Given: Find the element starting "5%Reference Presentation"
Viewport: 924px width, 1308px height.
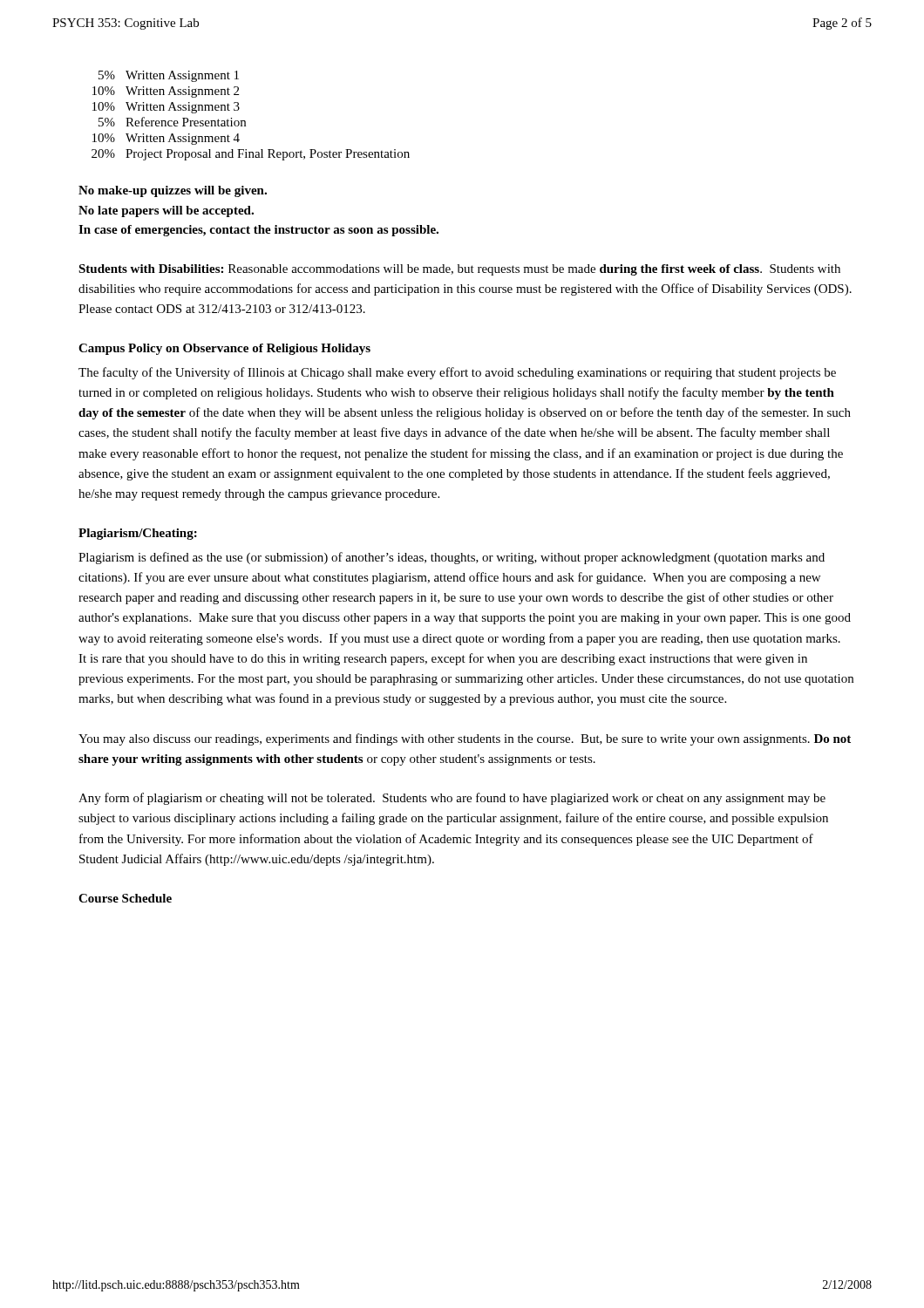Looking at the screenshot, I should [x=162, y=122].
